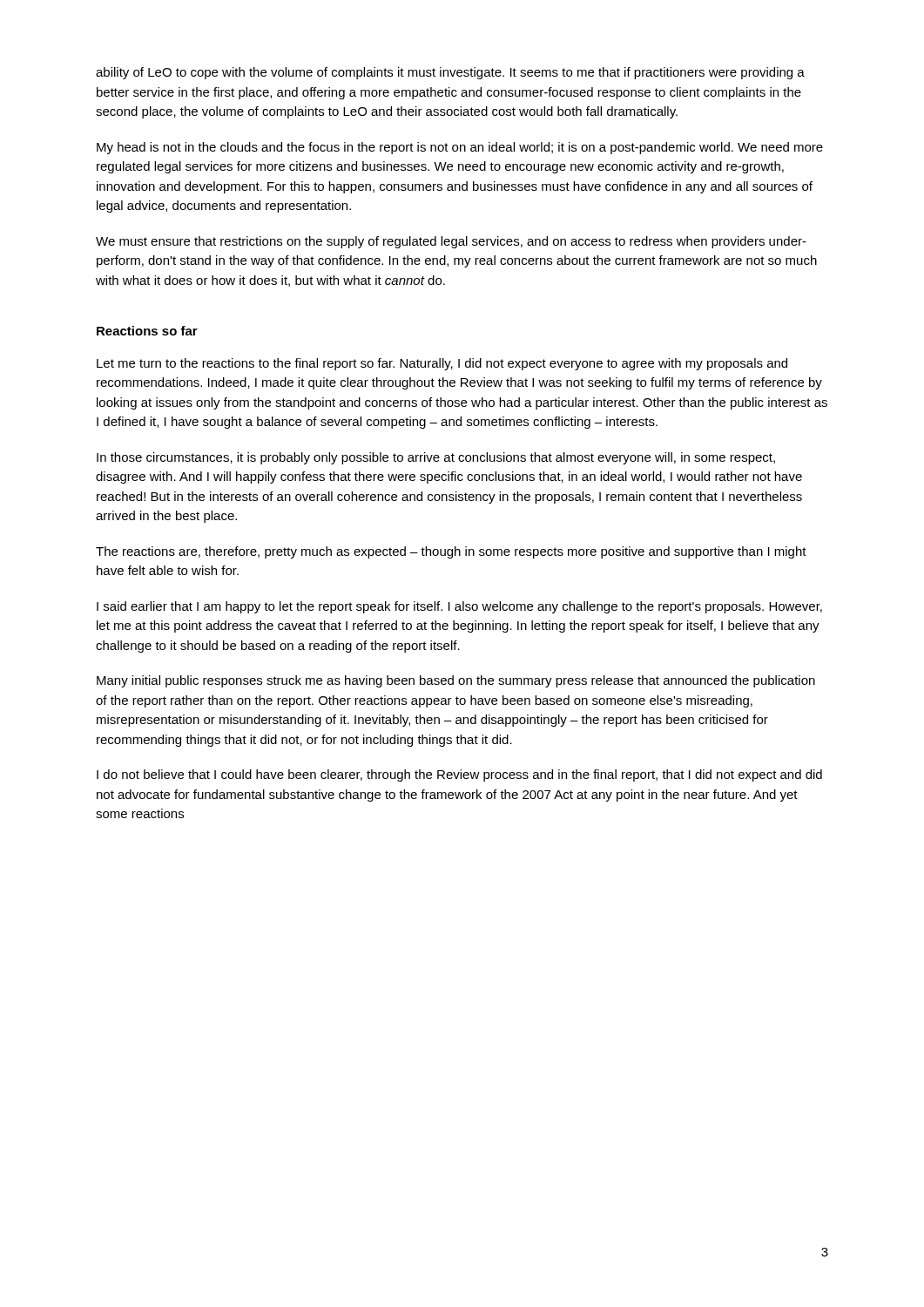Point to the region starting "I said earlier that I am happy to"
Viewport: 924px width, 1307px height.
point(459,625)
